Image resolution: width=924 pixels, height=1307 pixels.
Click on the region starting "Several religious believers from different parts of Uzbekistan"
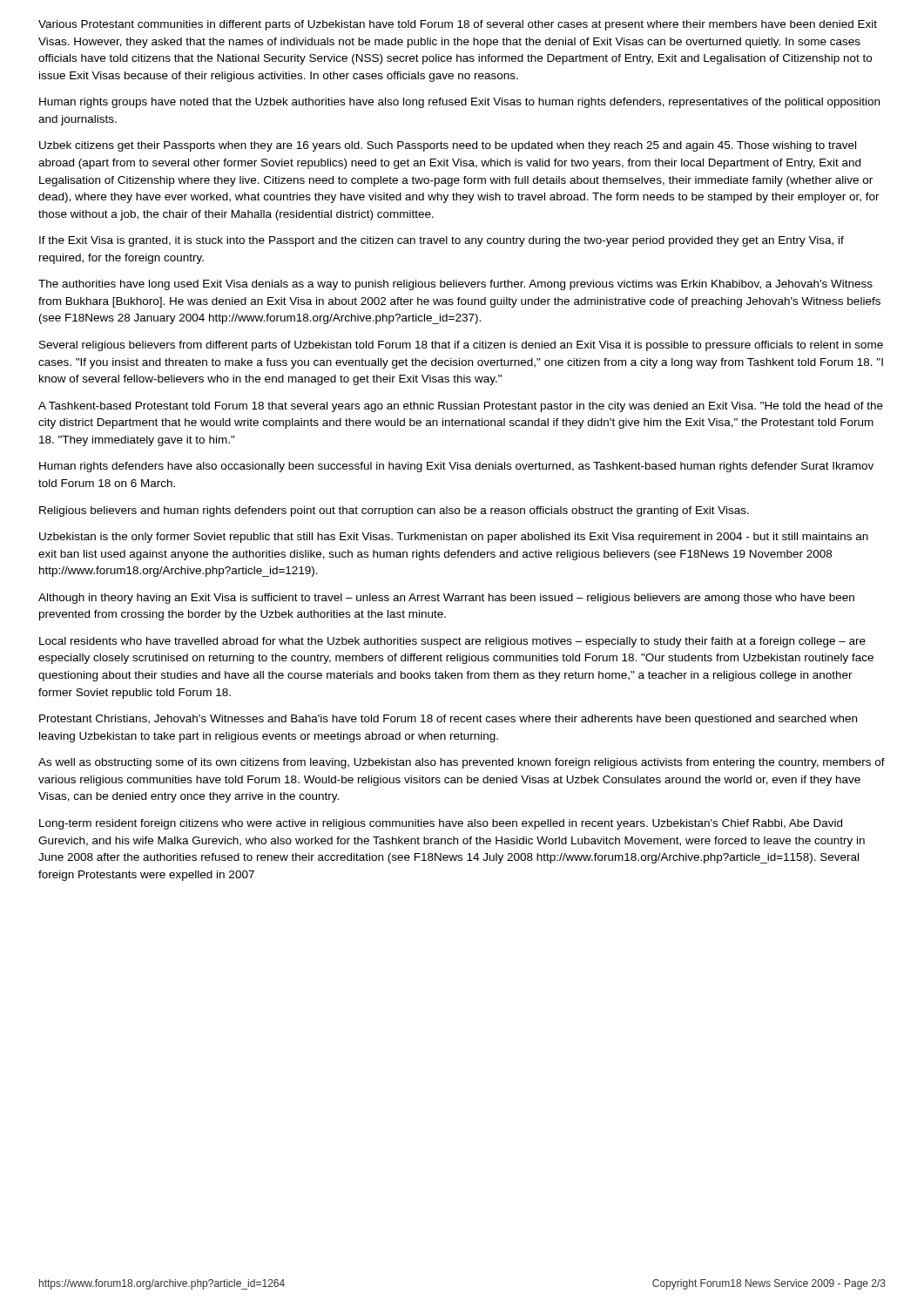point(461,362)
